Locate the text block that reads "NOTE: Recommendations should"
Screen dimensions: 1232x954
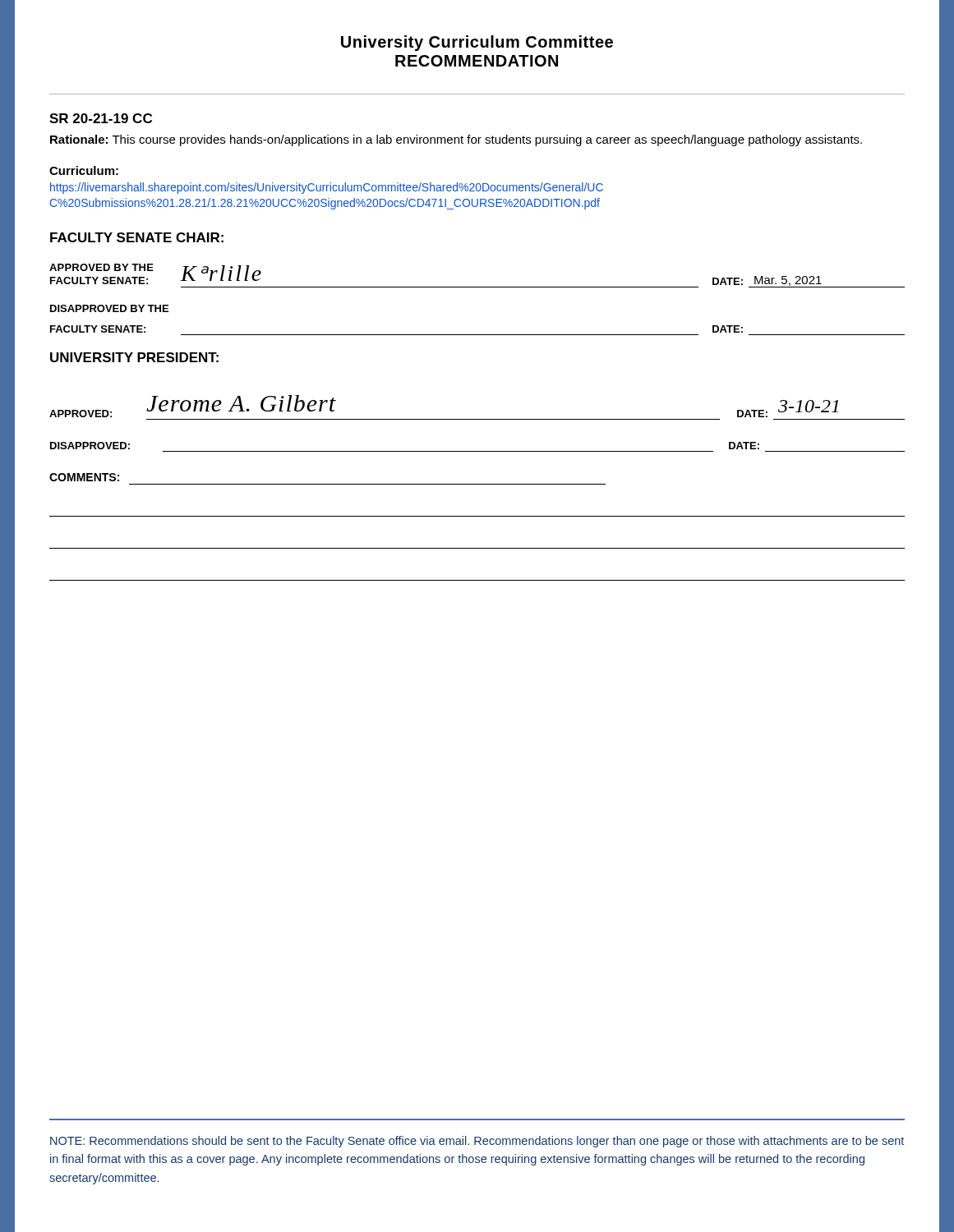tap(477, 1159)
